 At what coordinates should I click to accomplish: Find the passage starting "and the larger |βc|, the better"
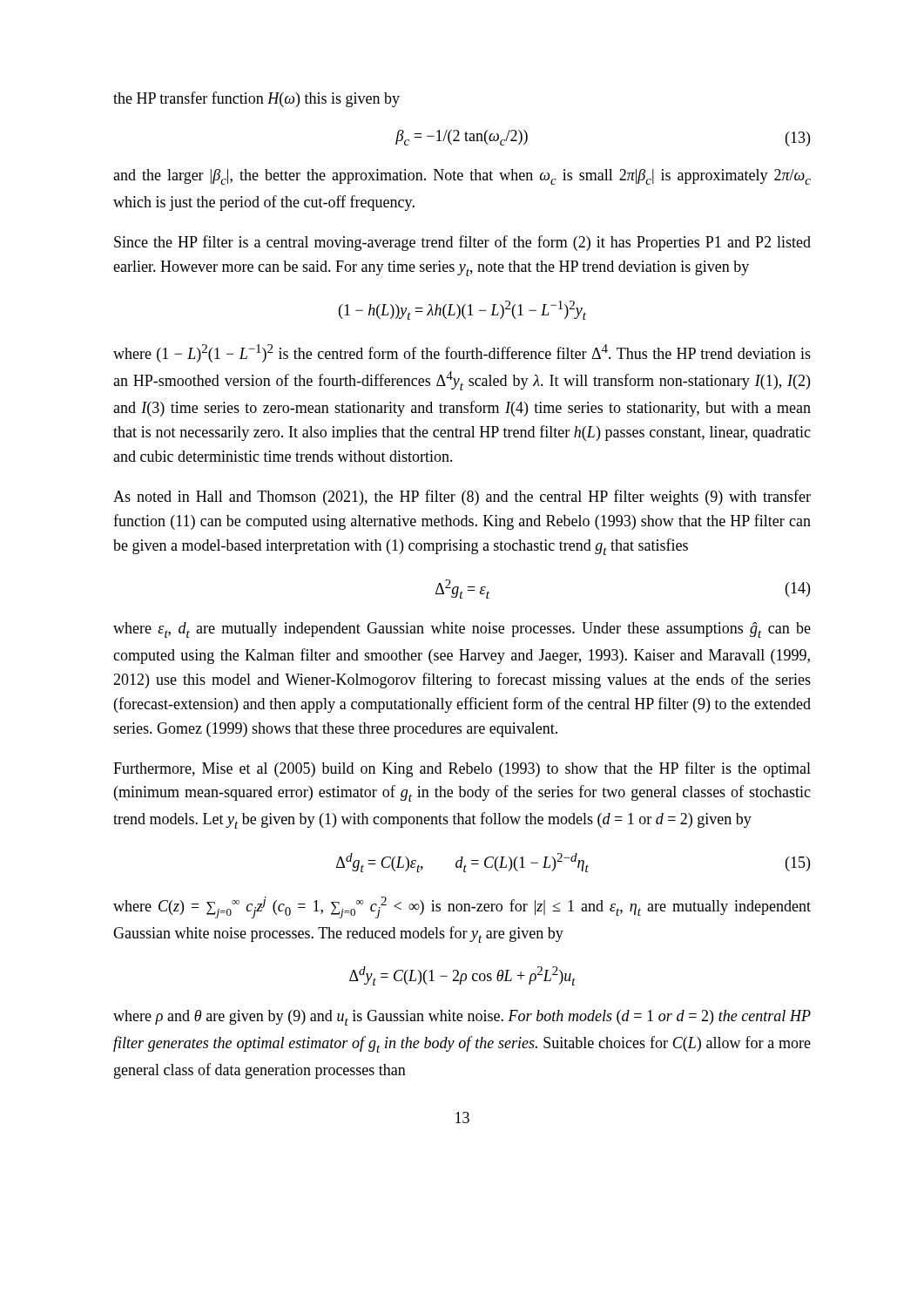tap(462, 189)
